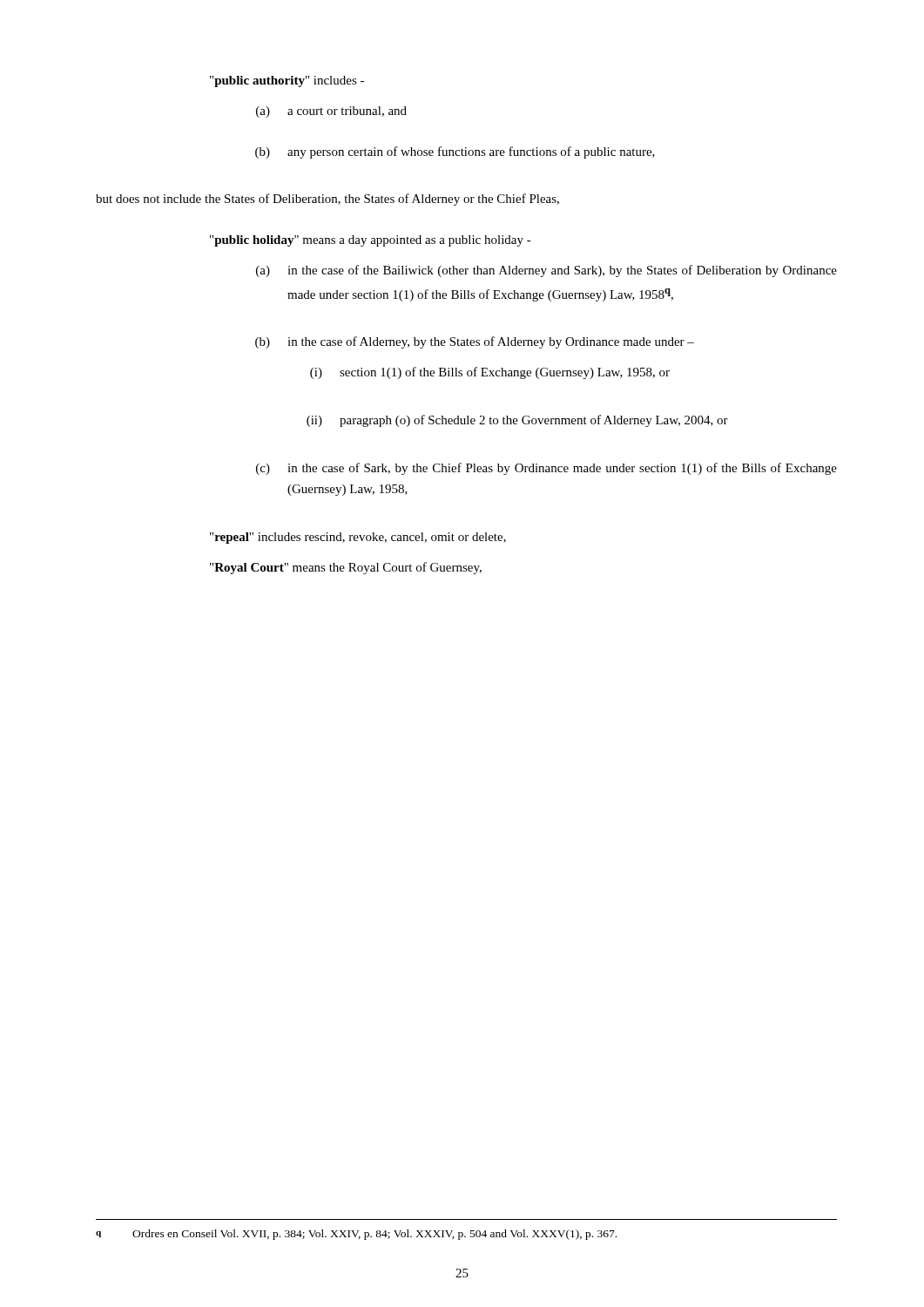924x1307 pixels.
Task: Find the block on this page that starts ""Royal Court" means the Royal Court"
Action: click(x=346, y=567)
